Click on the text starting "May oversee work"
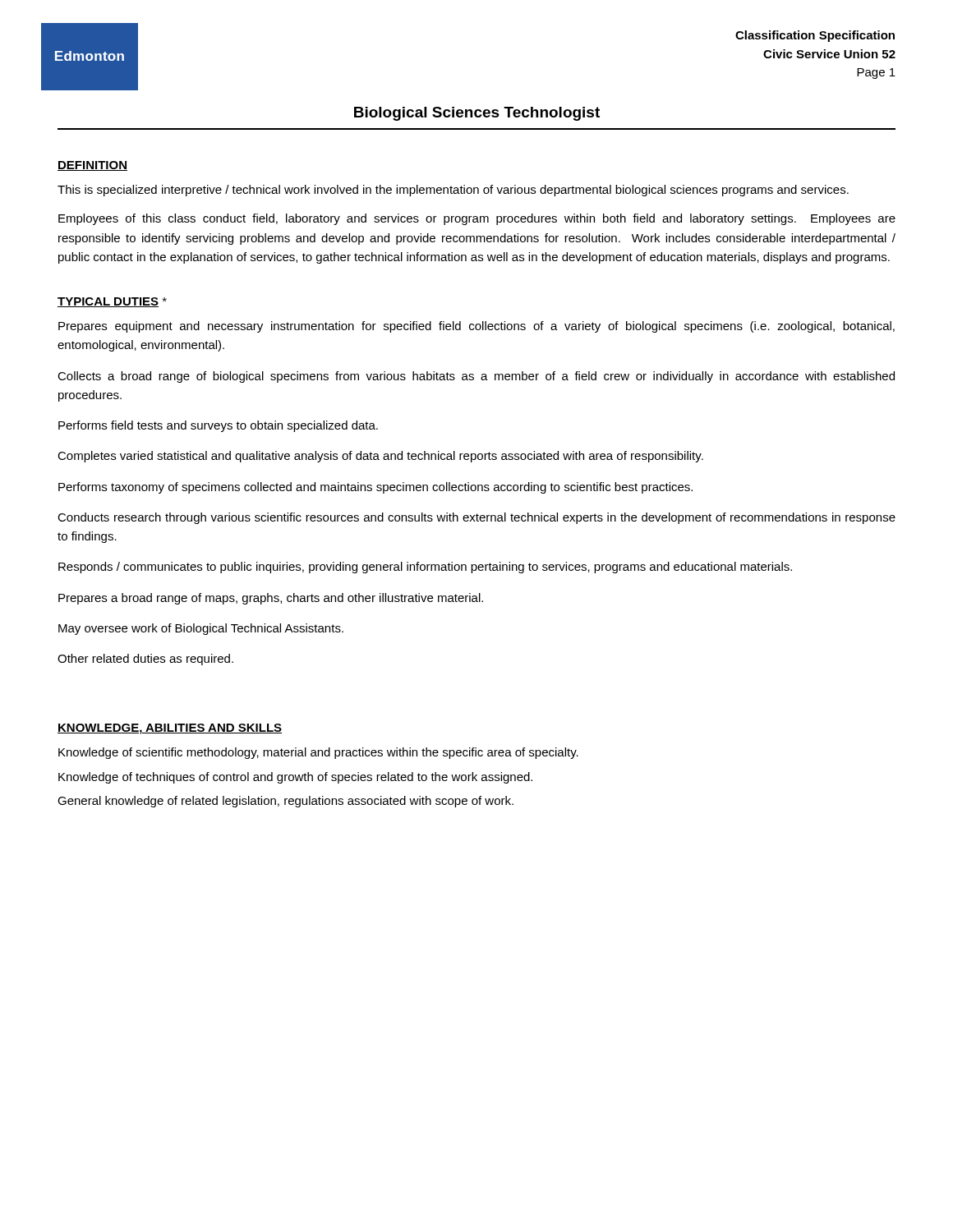The width and height of the screenshot is (953, 1232). click(201, 629)
